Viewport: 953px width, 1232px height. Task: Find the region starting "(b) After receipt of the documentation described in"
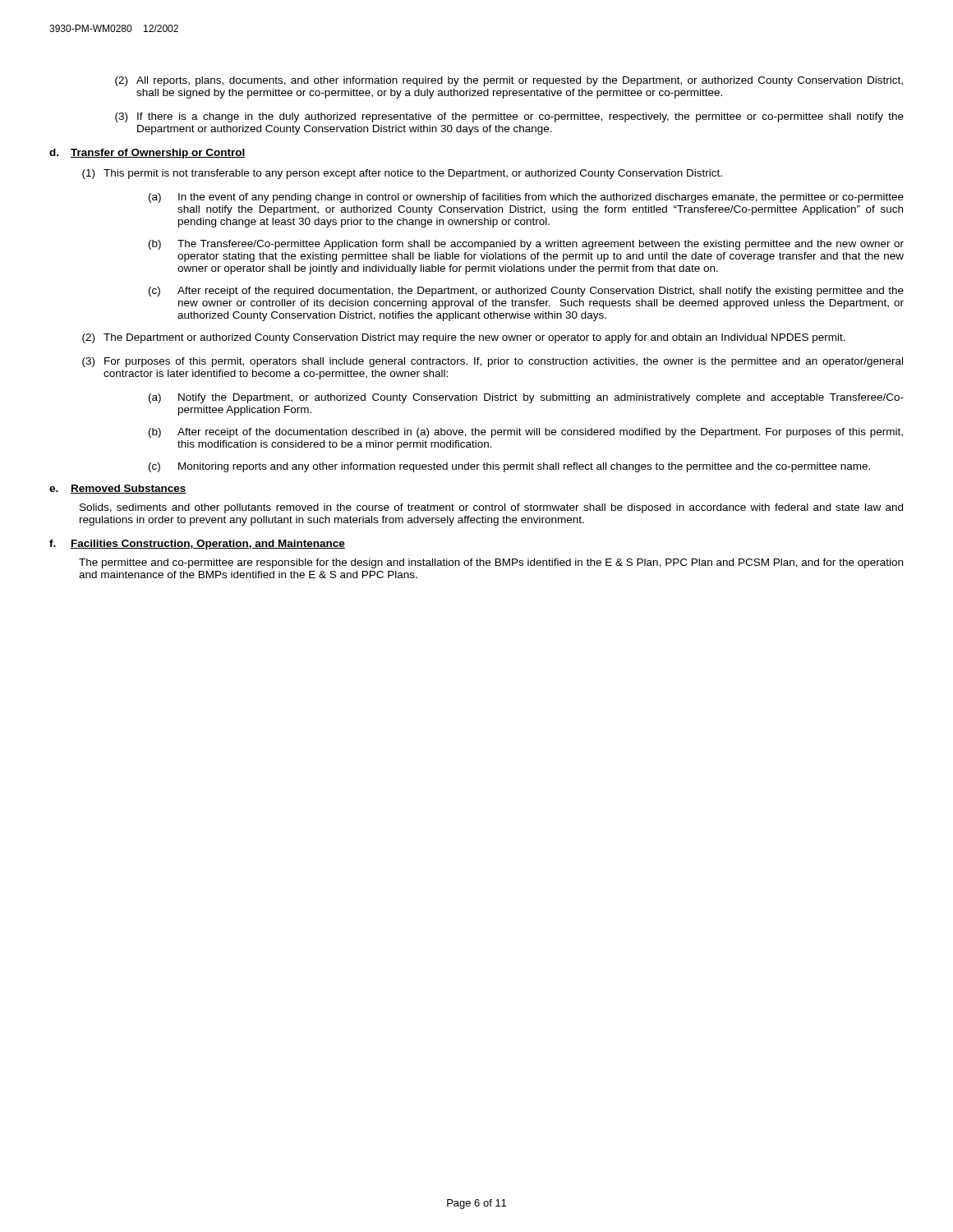click(x=526, y=438)
